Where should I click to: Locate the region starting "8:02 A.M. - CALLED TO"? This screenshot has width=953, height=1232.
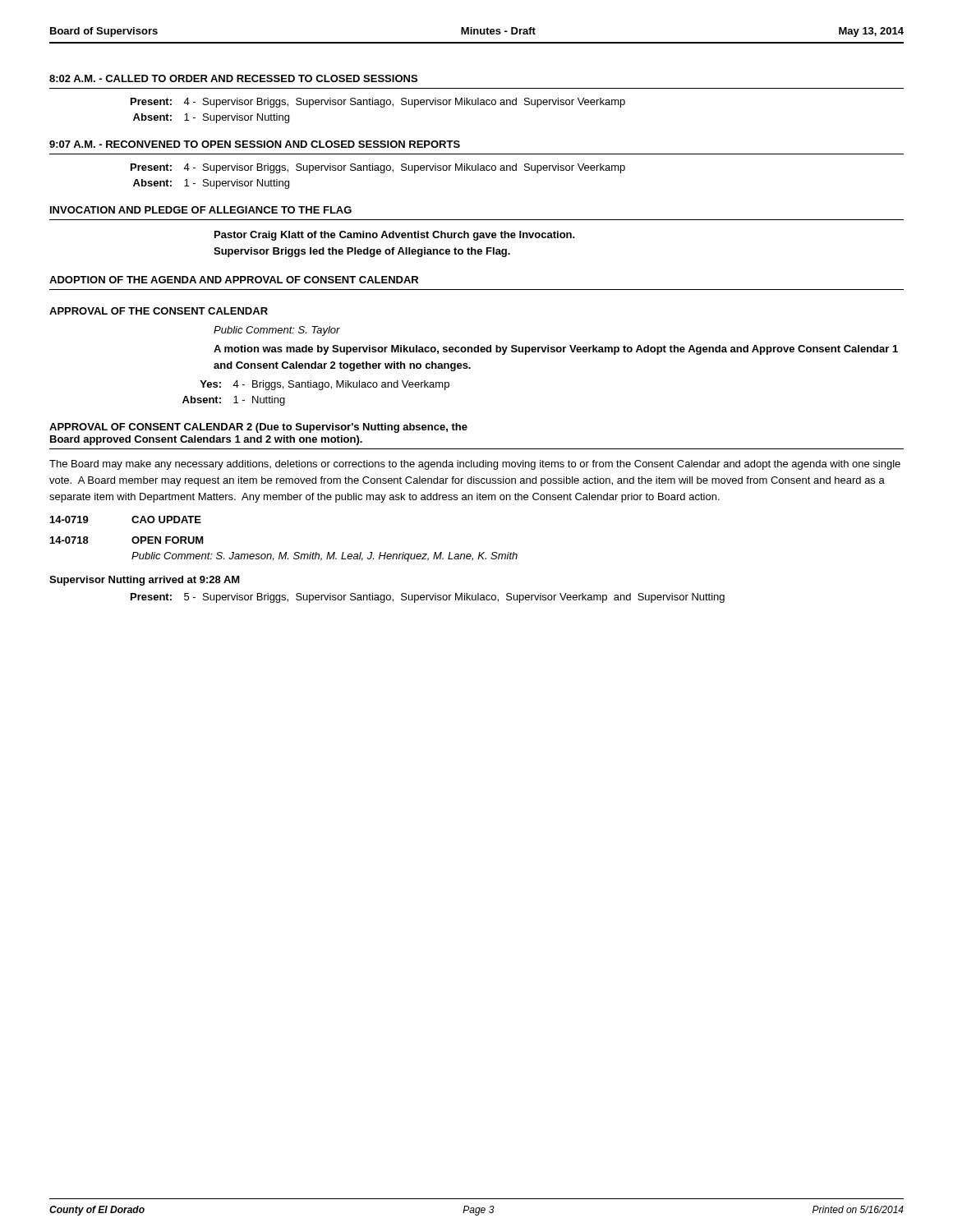(x=234, y=78)
